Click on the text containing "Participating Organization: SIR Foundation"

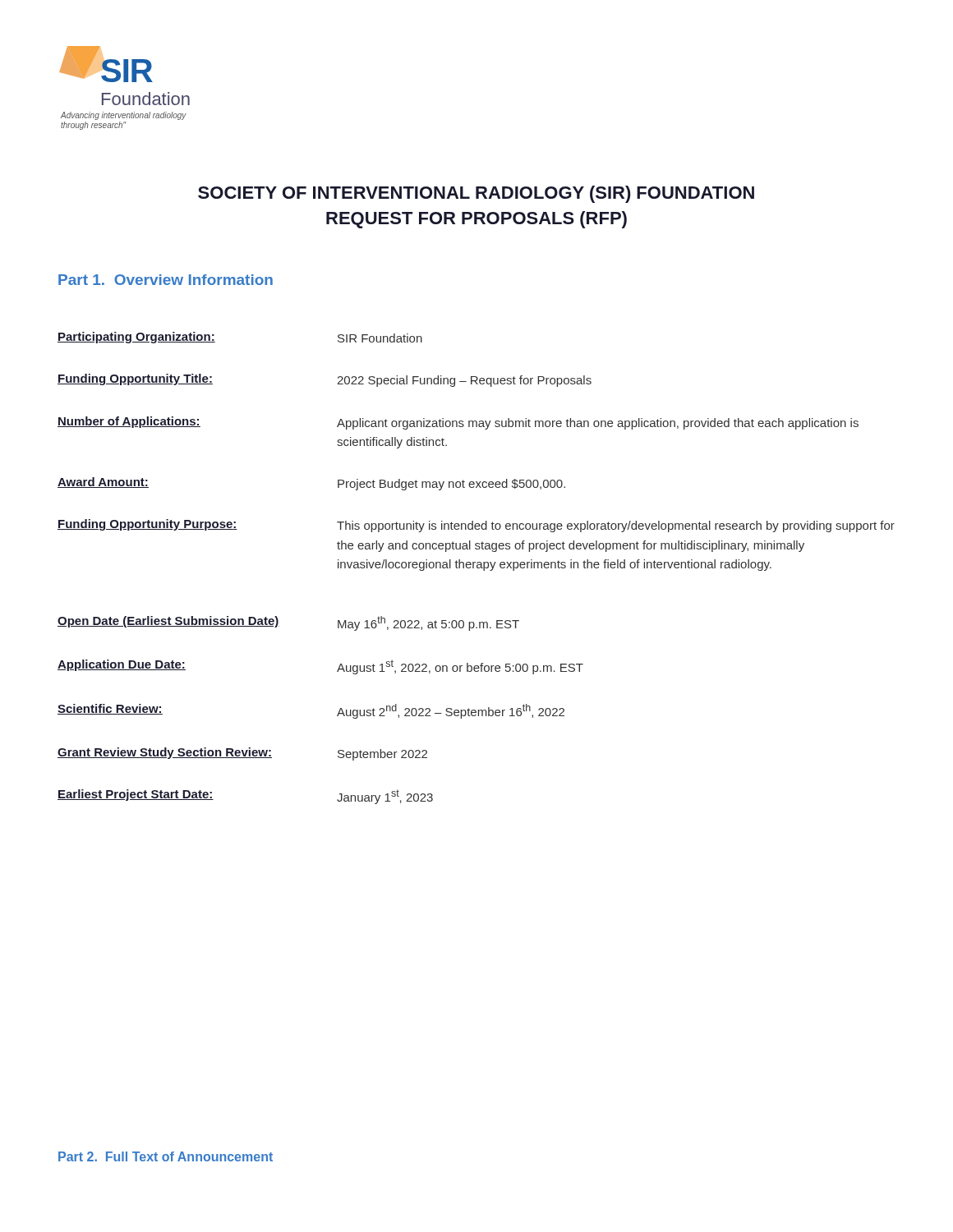click(x=127, y=337)
